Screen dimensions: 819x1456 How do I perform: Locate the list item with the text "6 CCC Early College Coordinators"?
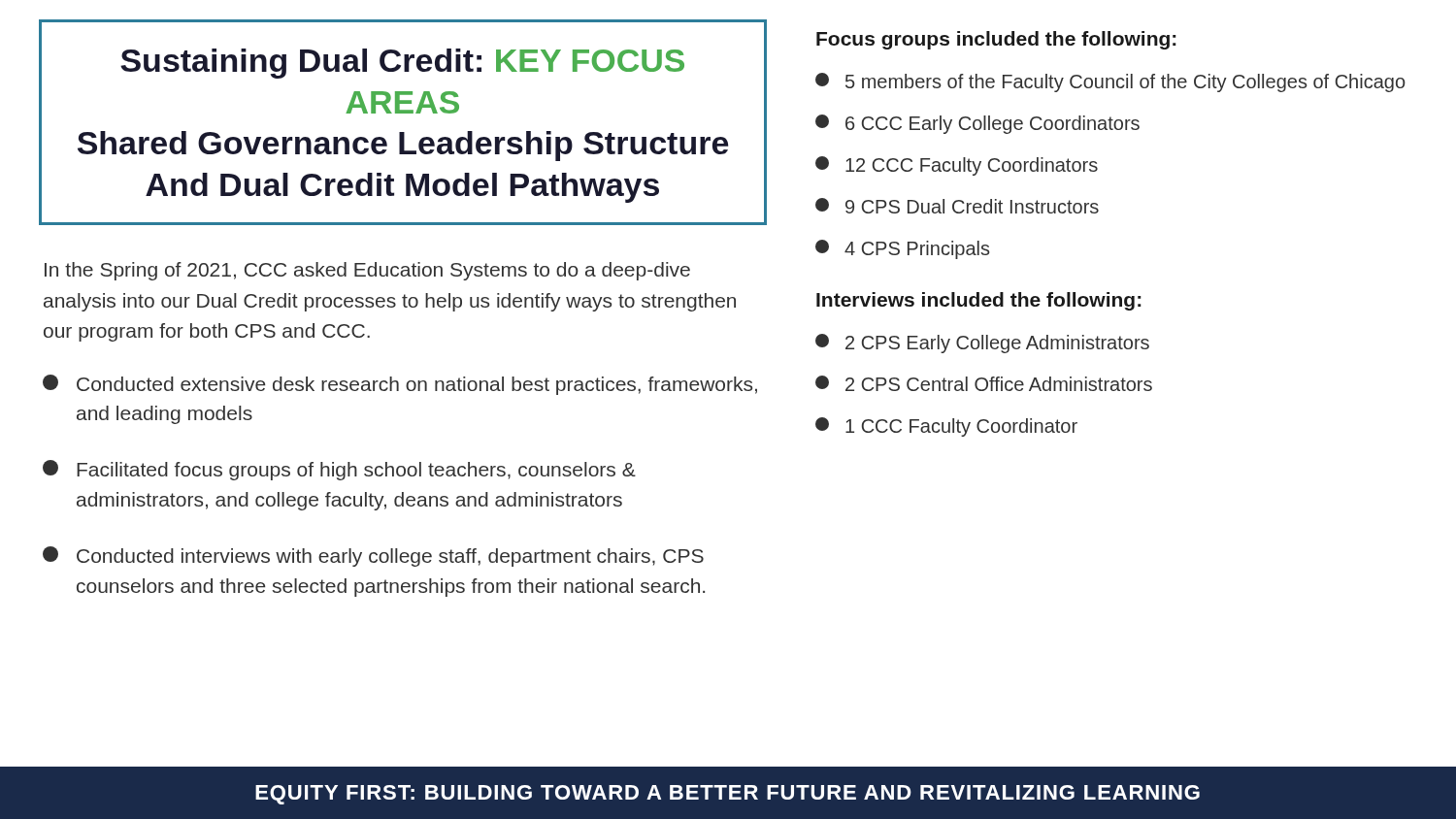tap(978, 124)
